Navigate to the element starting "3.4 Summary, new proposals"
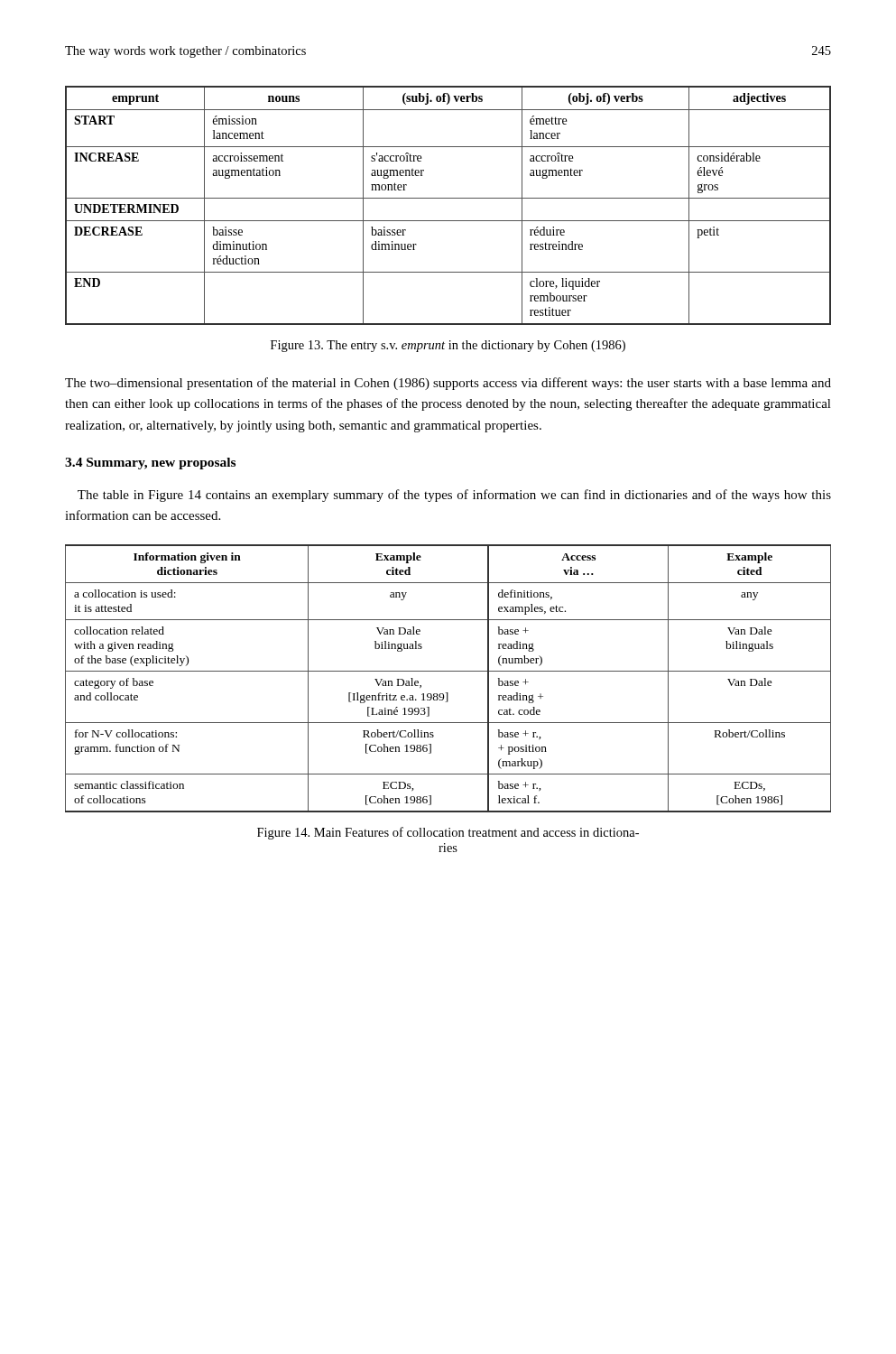 151,462
